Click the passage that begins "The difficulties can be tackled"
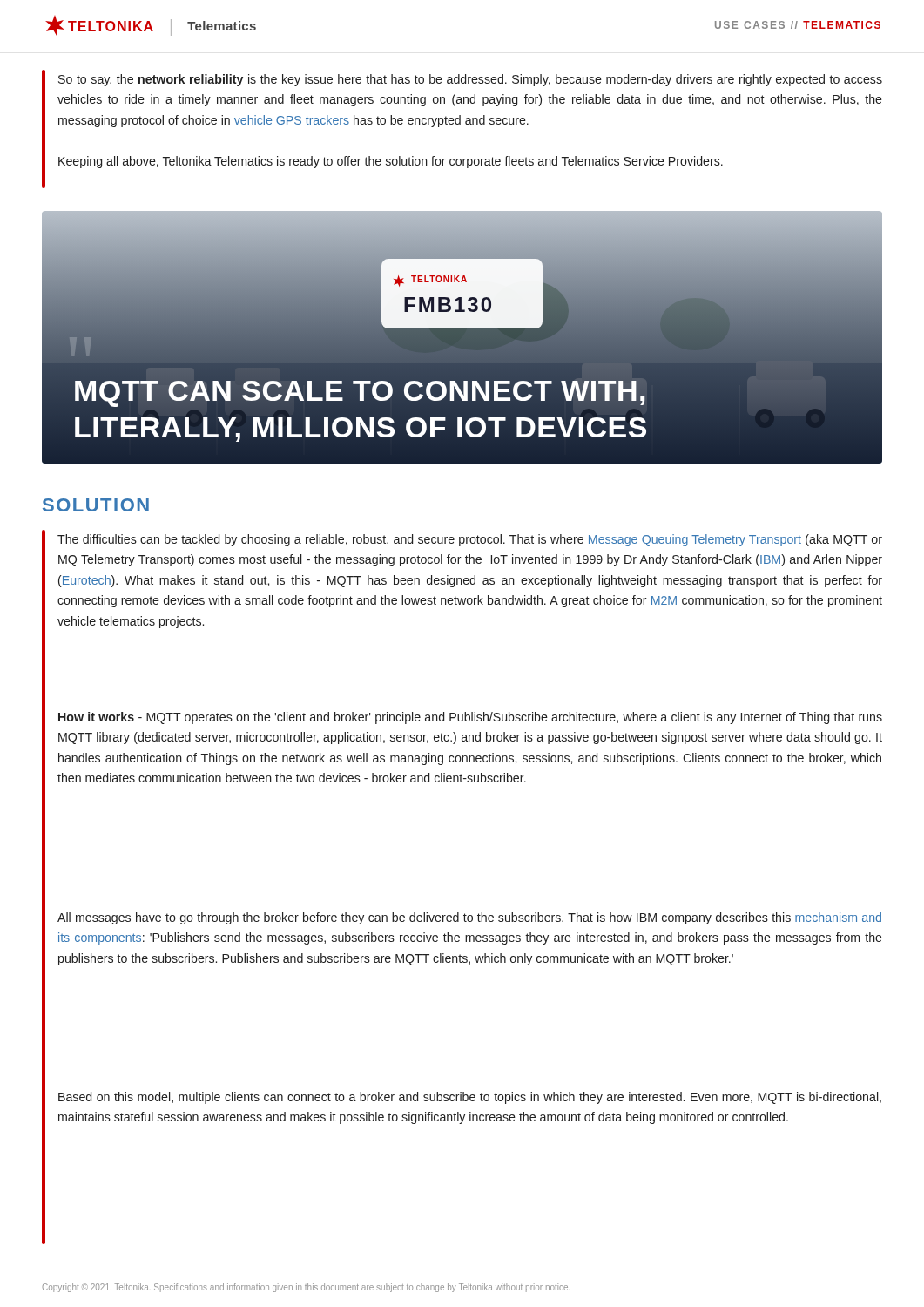The width and height of the screenshot is (924, 1307). point(470,580)
